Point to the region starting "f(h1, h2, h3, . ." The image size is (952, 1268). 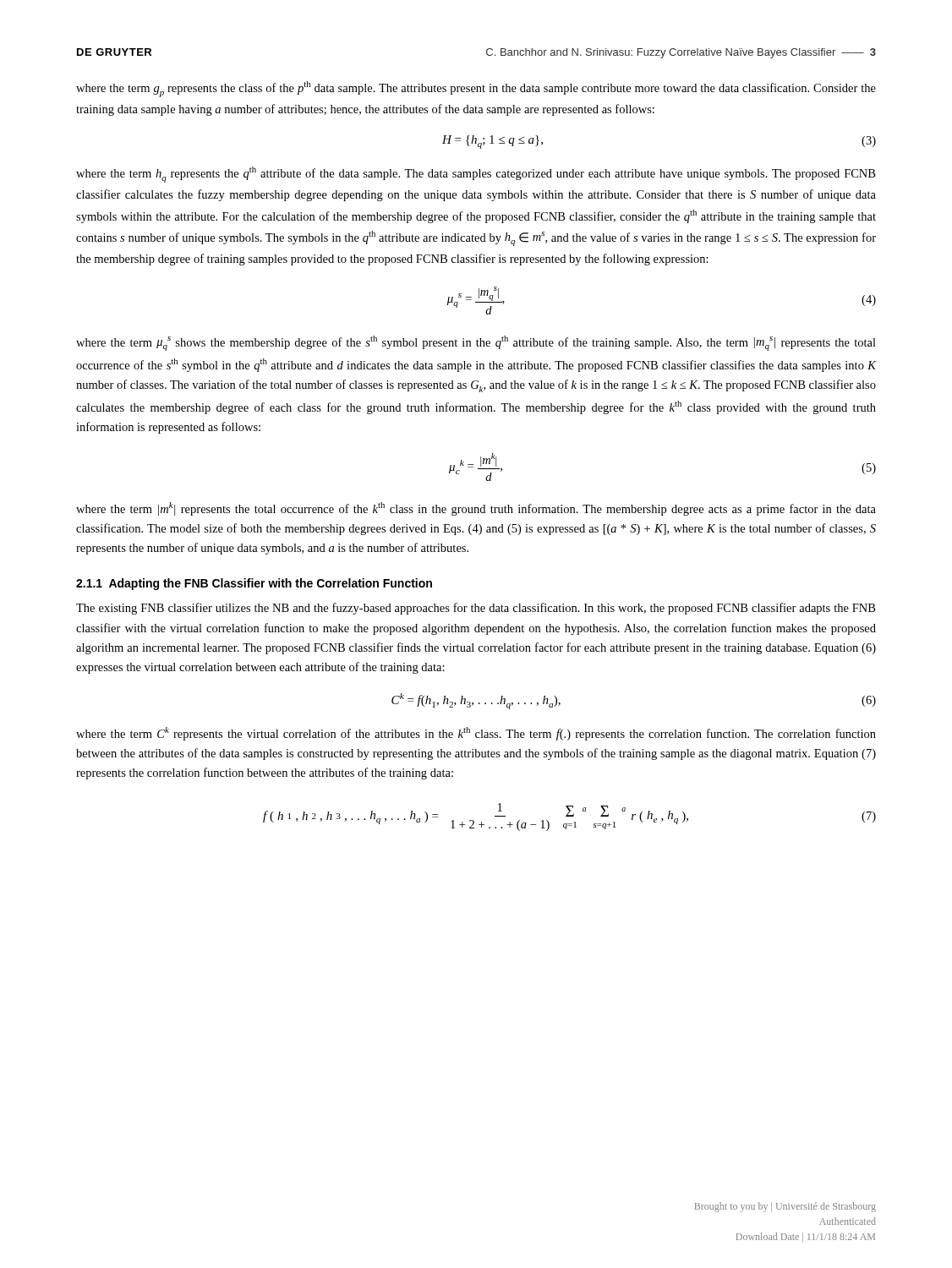tap(569, 816)
